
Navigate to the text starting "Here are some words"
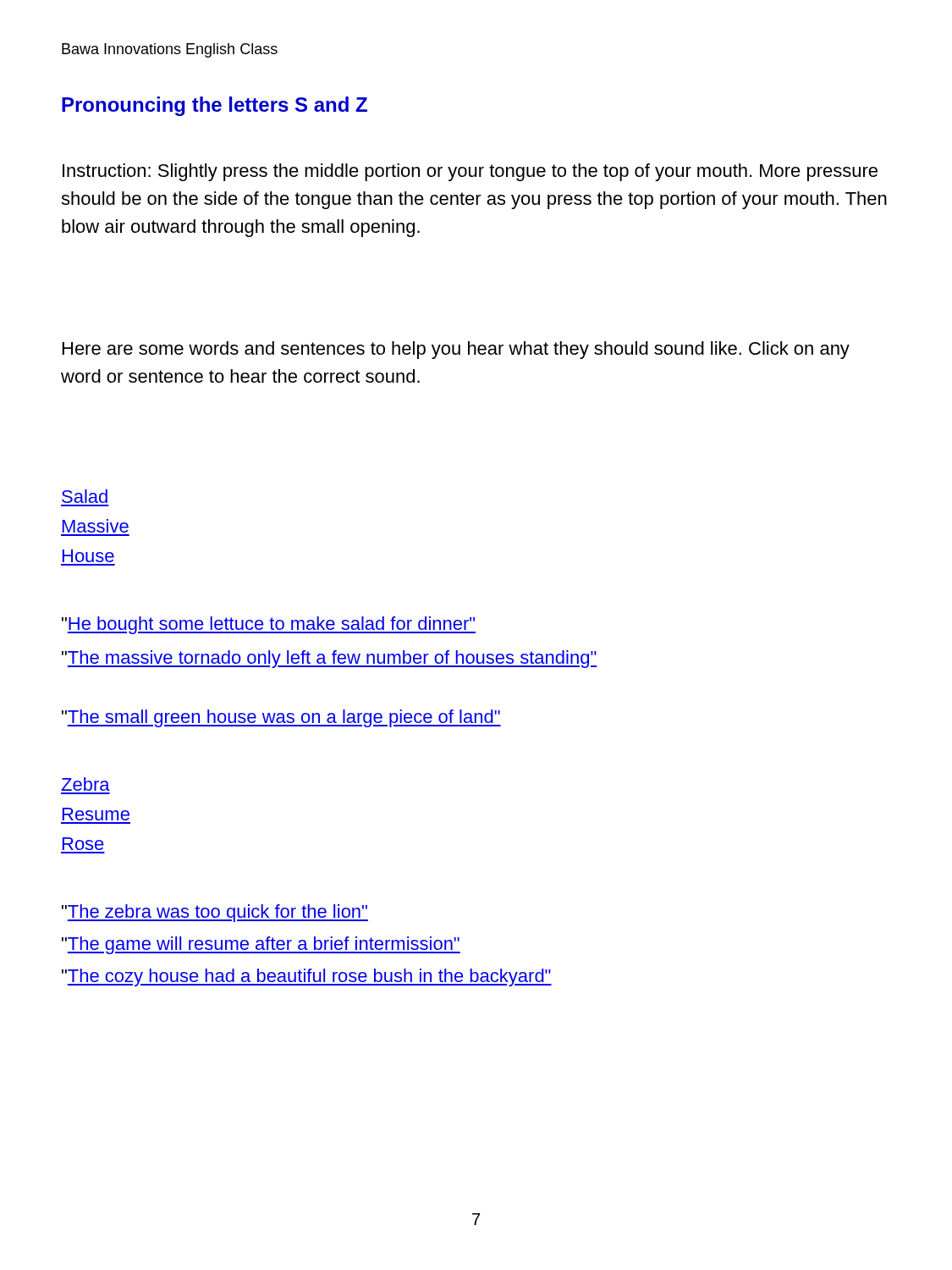455,362
